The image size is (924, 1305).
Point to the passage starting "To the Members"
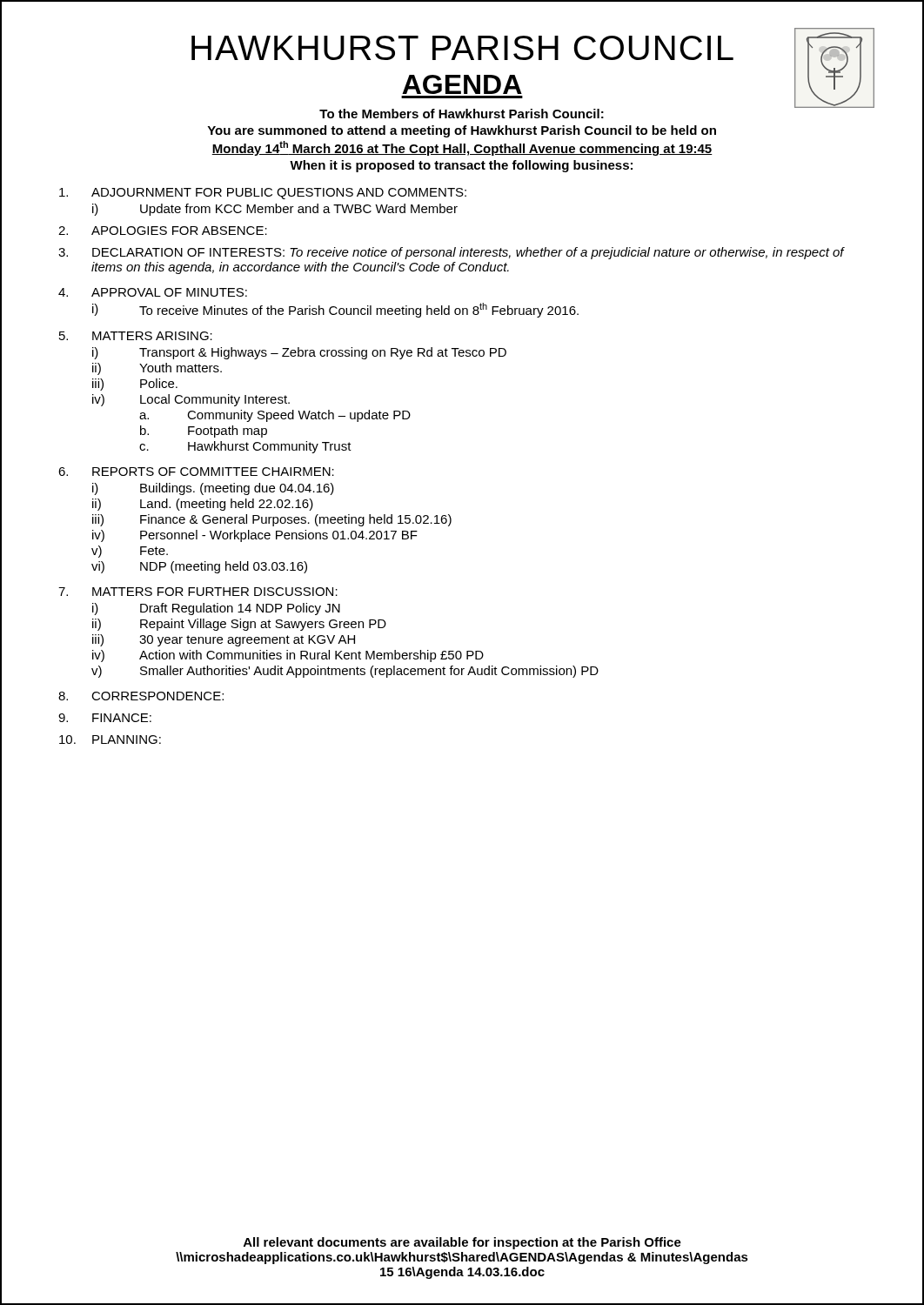click(462, 114)
